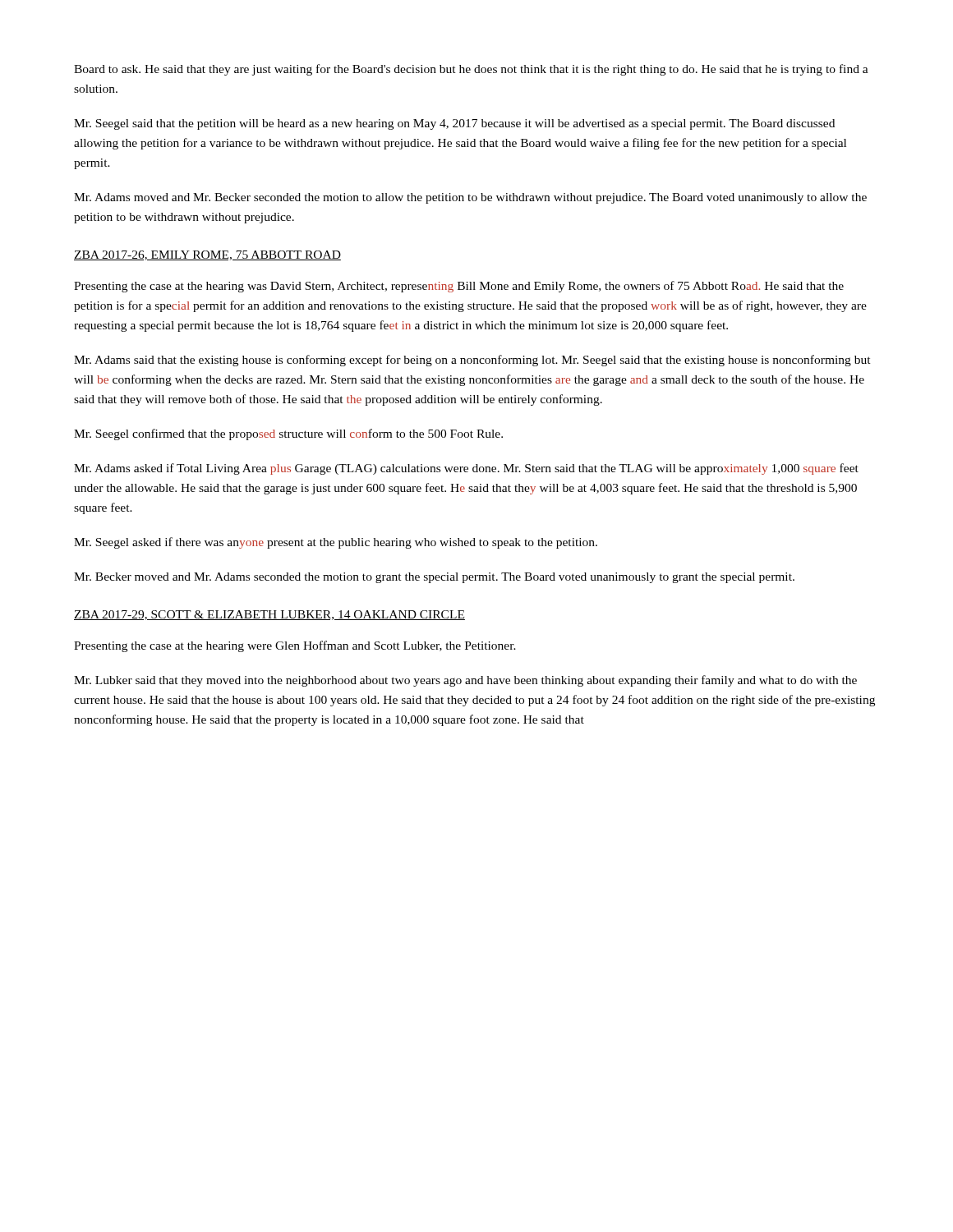Image resolution: width=953 pixels, height=1232 pixels.
Task: Point to the block beginning "Mr. Seegel said that the petition will"
Action: click(460, 143)
